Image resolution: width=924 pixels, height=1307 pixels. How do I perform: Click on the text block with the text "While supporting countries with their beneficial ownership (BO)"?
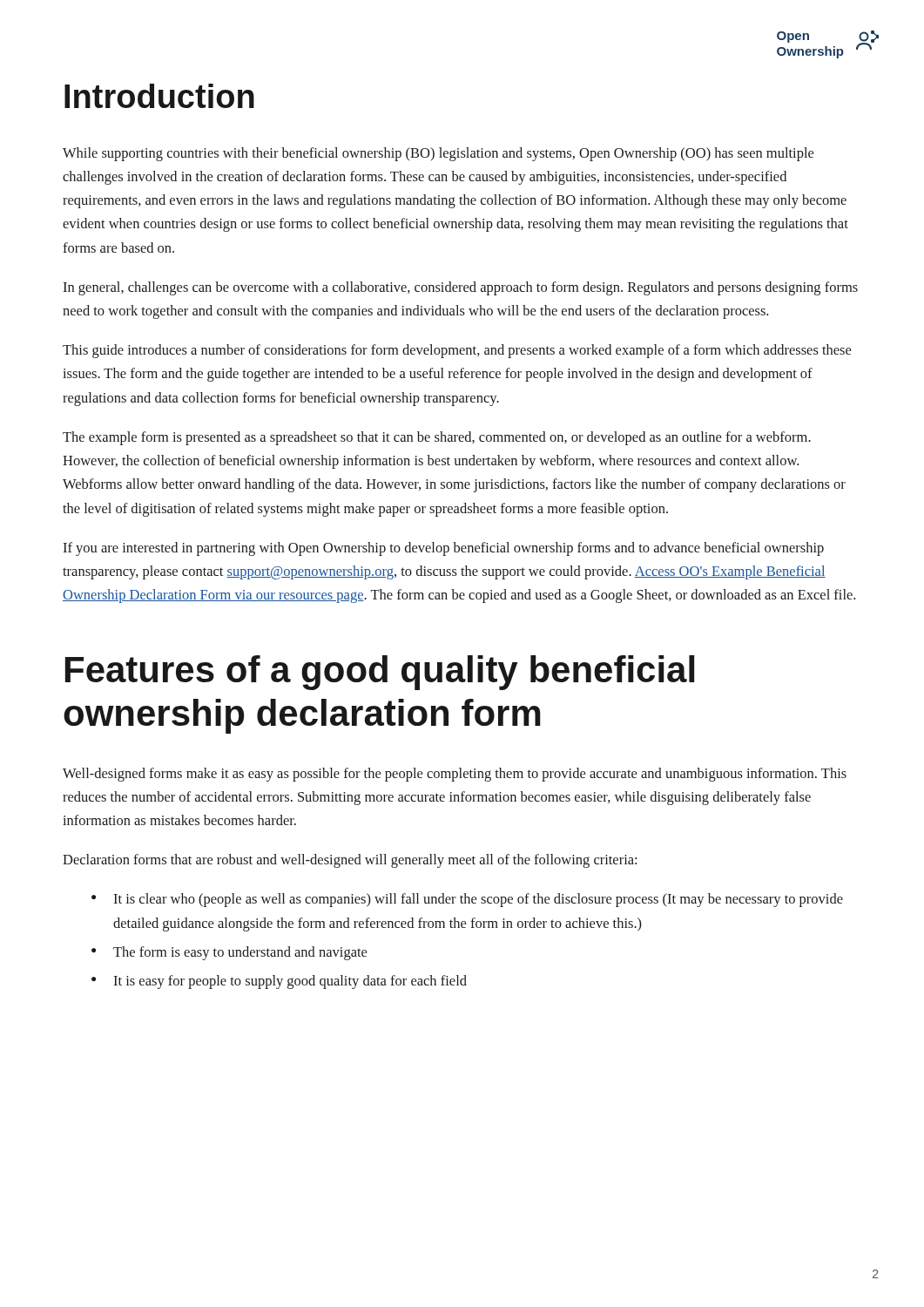coord(455,200)
